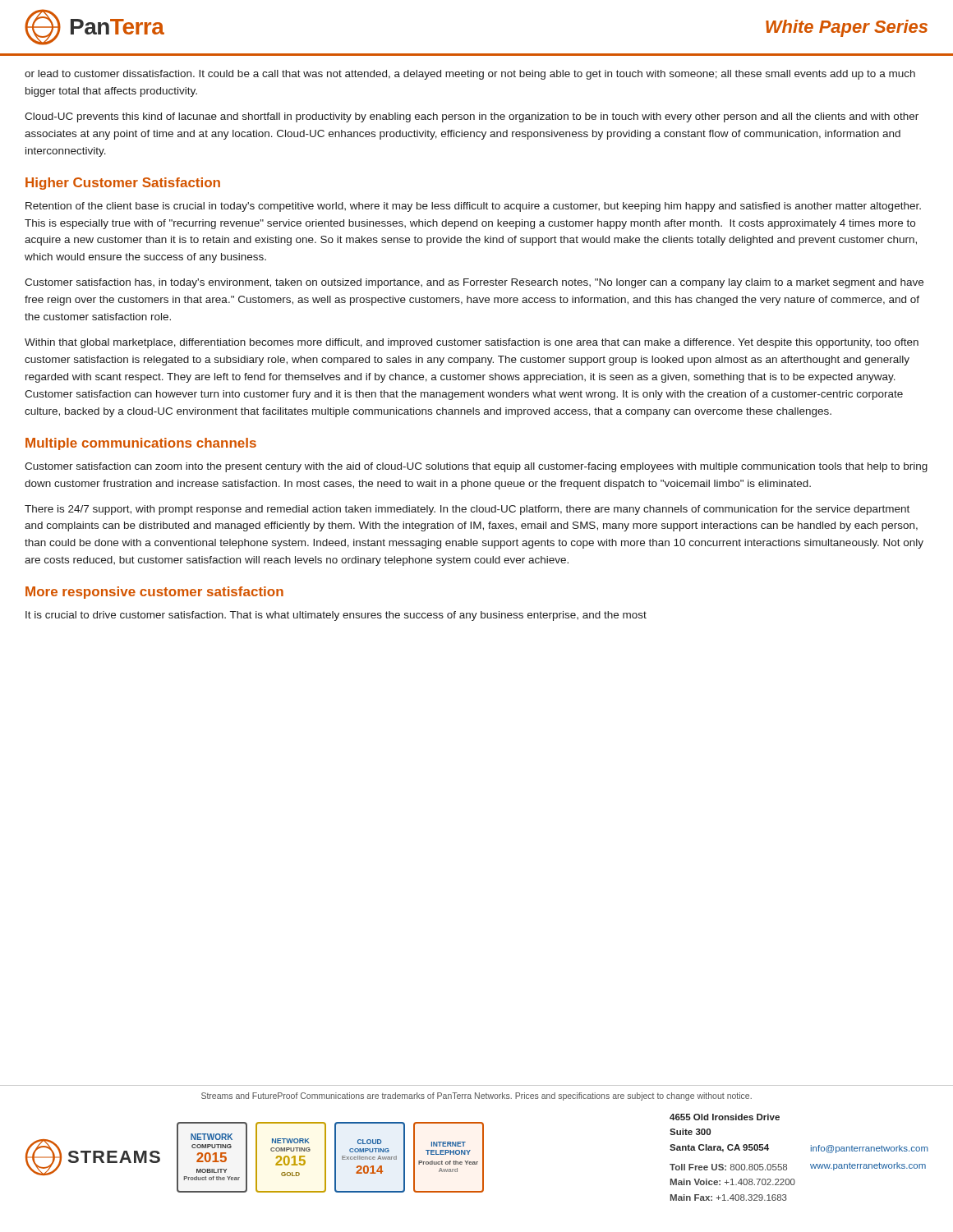
Task: Click the passage that begins "Retention of the client base is"
Action: (473, 231)
